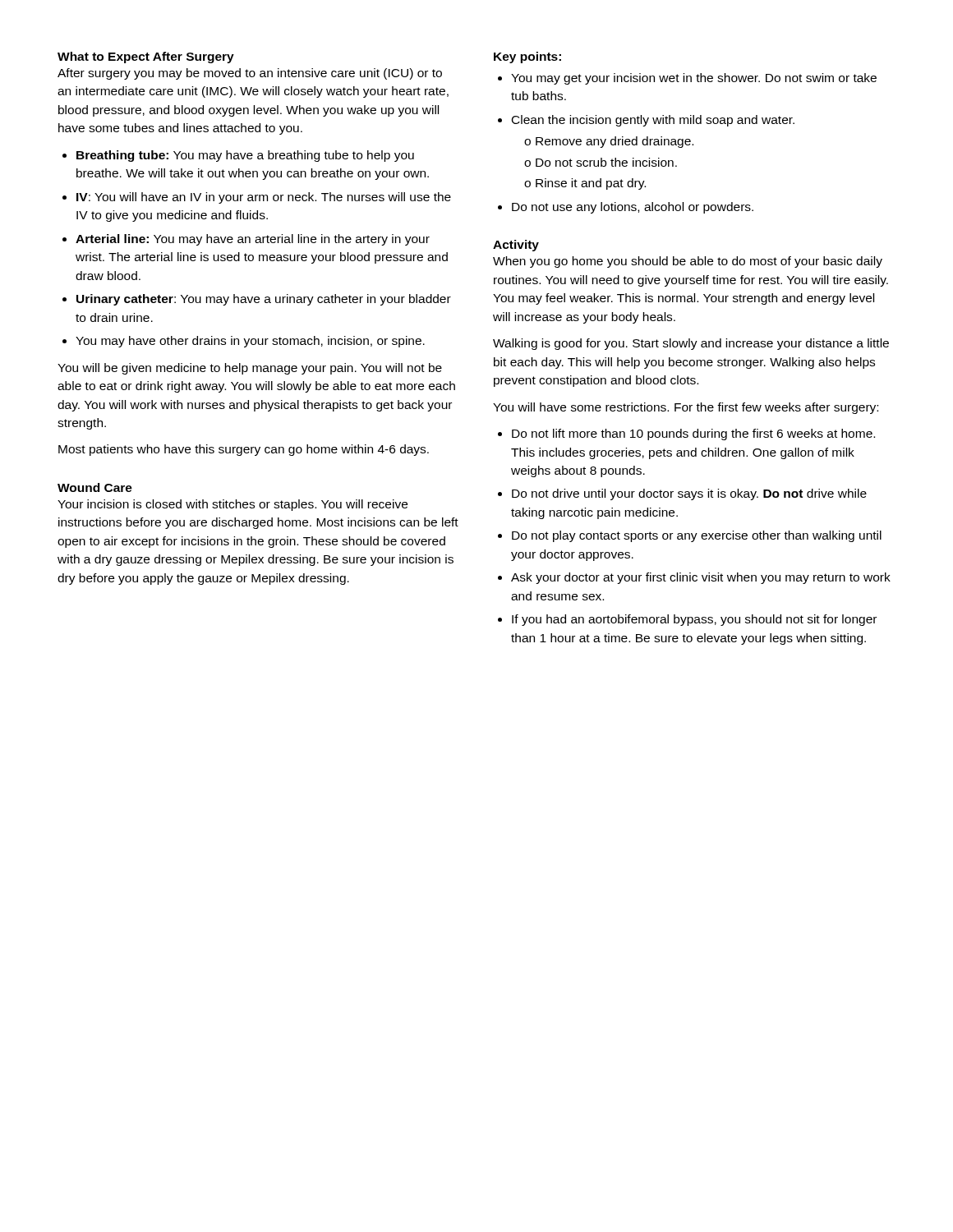The width and height of the screenshot is (953, 1232).
Task: Select the text block that says "After surgery you may be moved to an"
Action: click(x=253, y=100)
